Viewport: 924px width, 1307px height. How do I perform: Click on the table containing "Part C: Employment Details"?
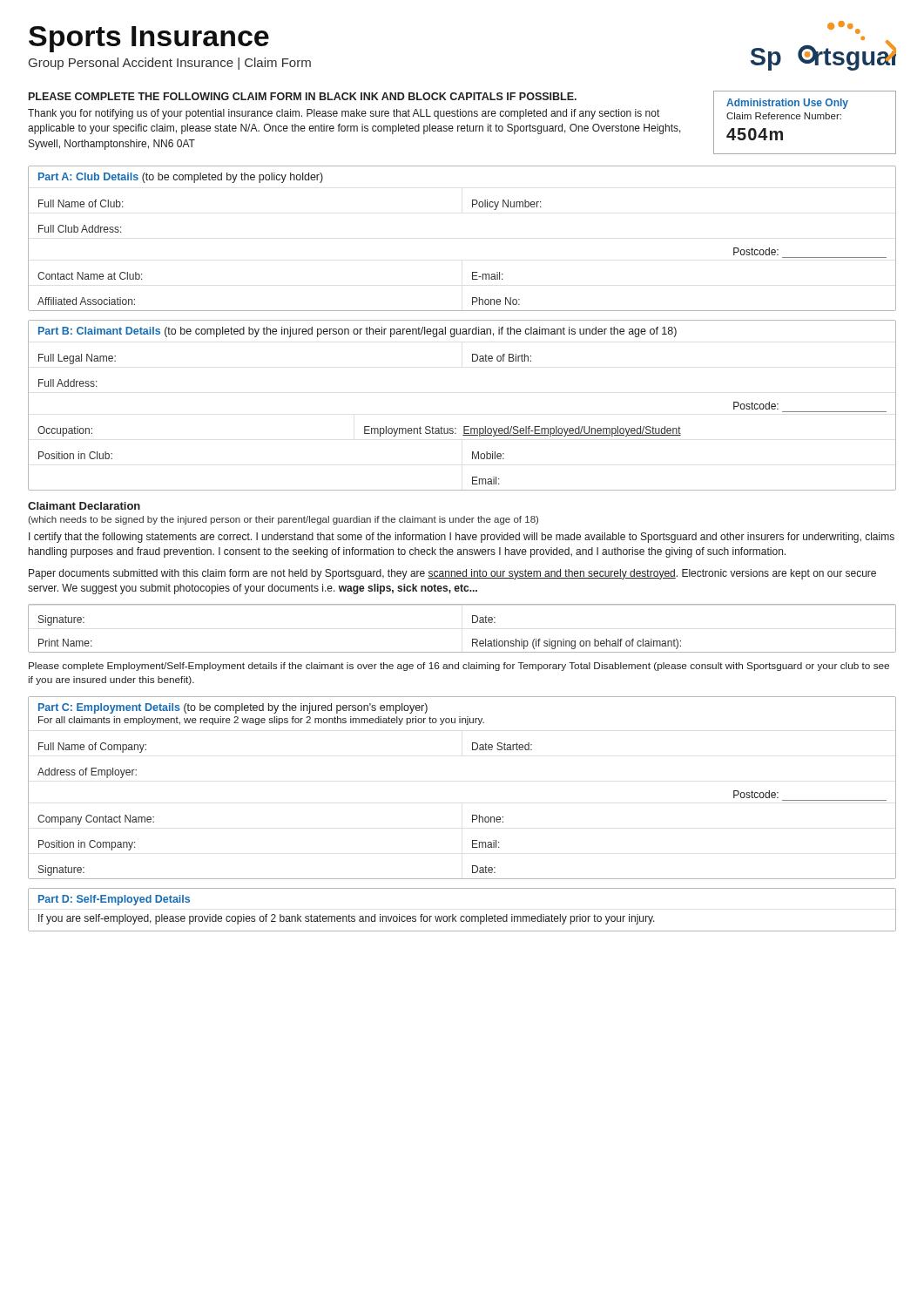pyautogui.click(x=462, y=788)
